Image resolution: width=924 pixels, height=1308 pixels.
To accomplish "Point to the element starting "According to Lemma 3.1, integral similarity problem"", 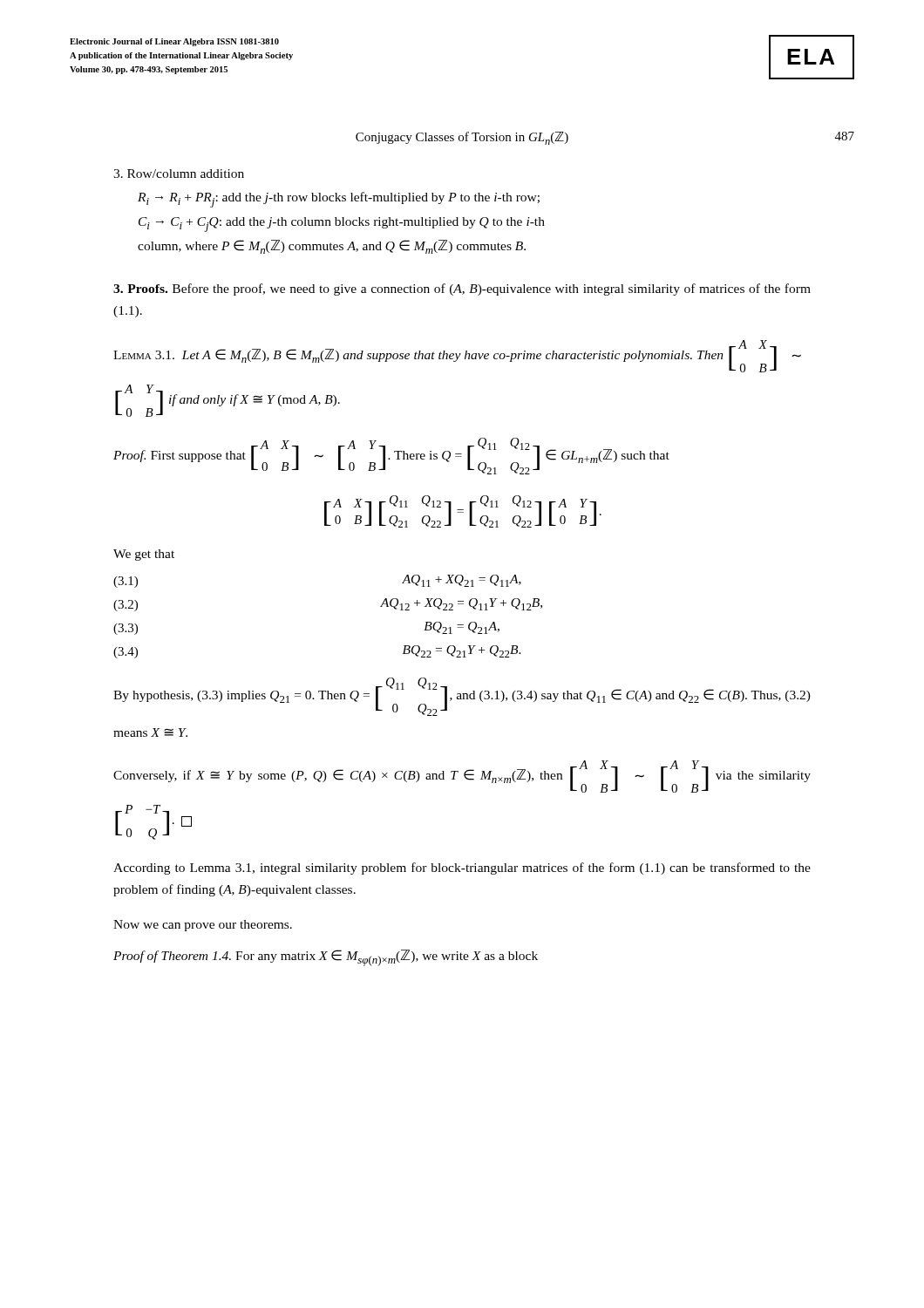I will [462, 878].
